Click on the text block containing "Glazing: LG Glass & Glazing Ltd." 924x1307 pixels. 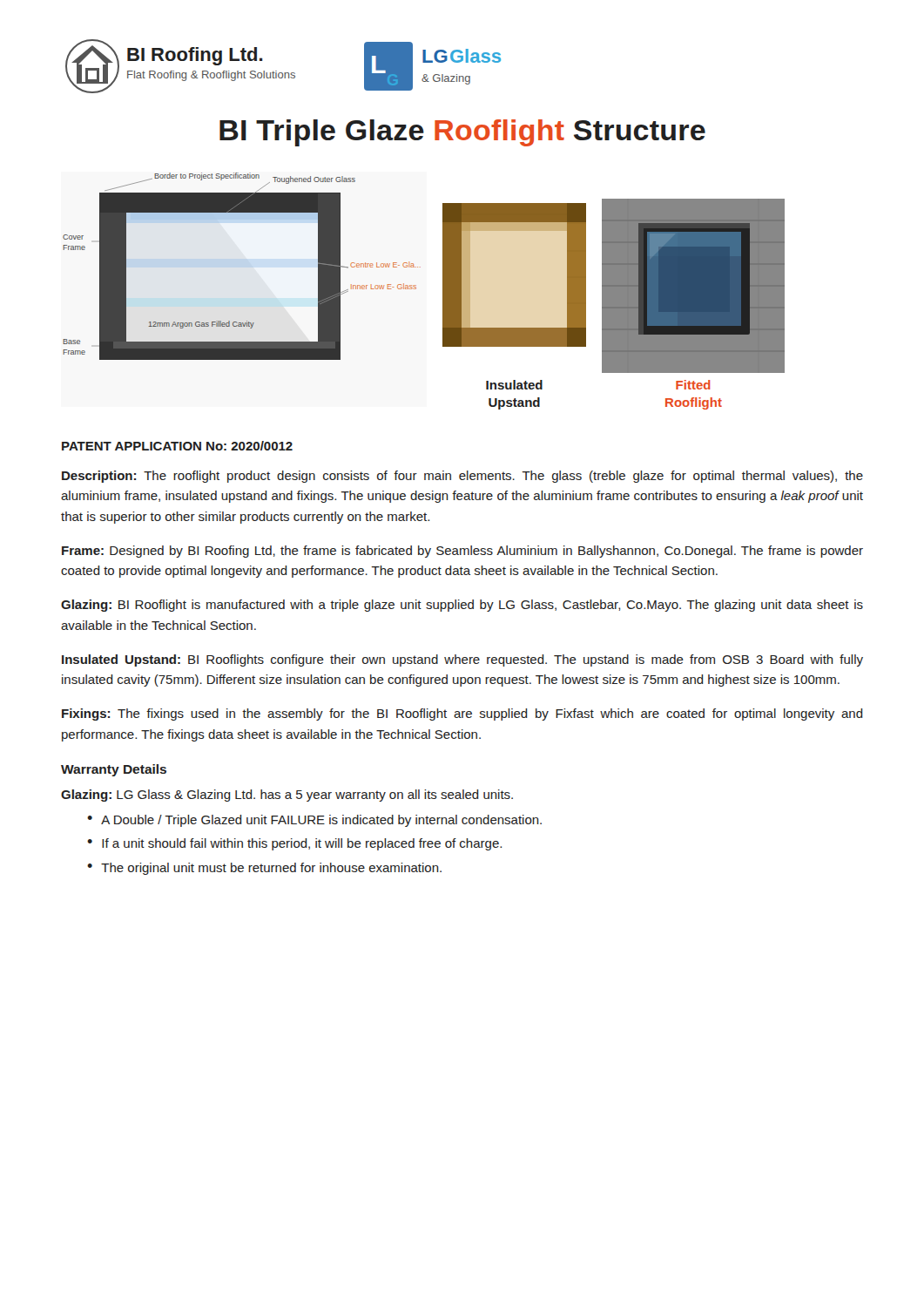tap(288, 794)
